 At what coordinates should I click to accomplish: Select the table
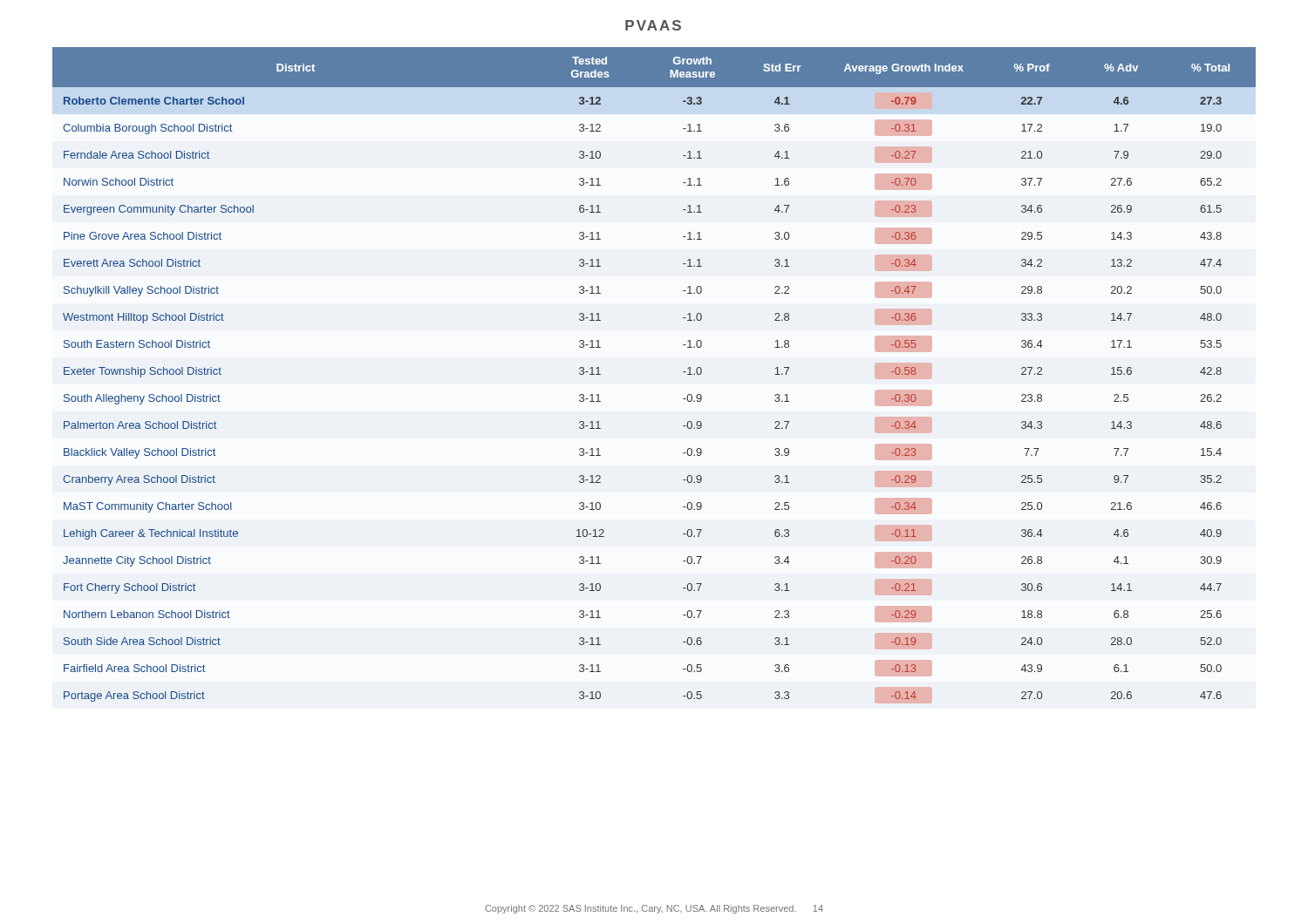pos(654,378)
